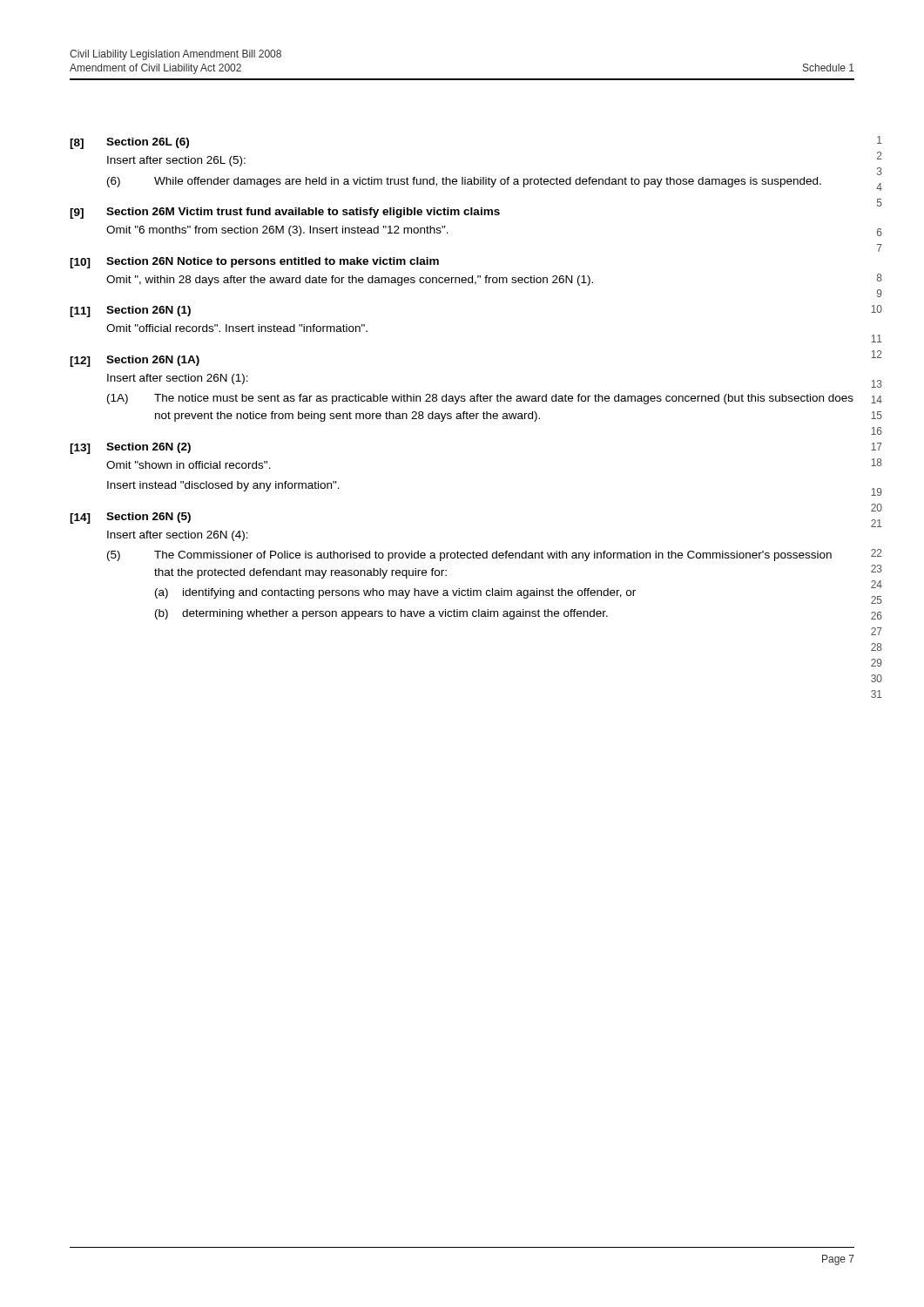The height and width of the screenshot is (1307, 924).
Task: Navigate to the passage starting "Section 26N (1)"
Action: coord(149,310)
